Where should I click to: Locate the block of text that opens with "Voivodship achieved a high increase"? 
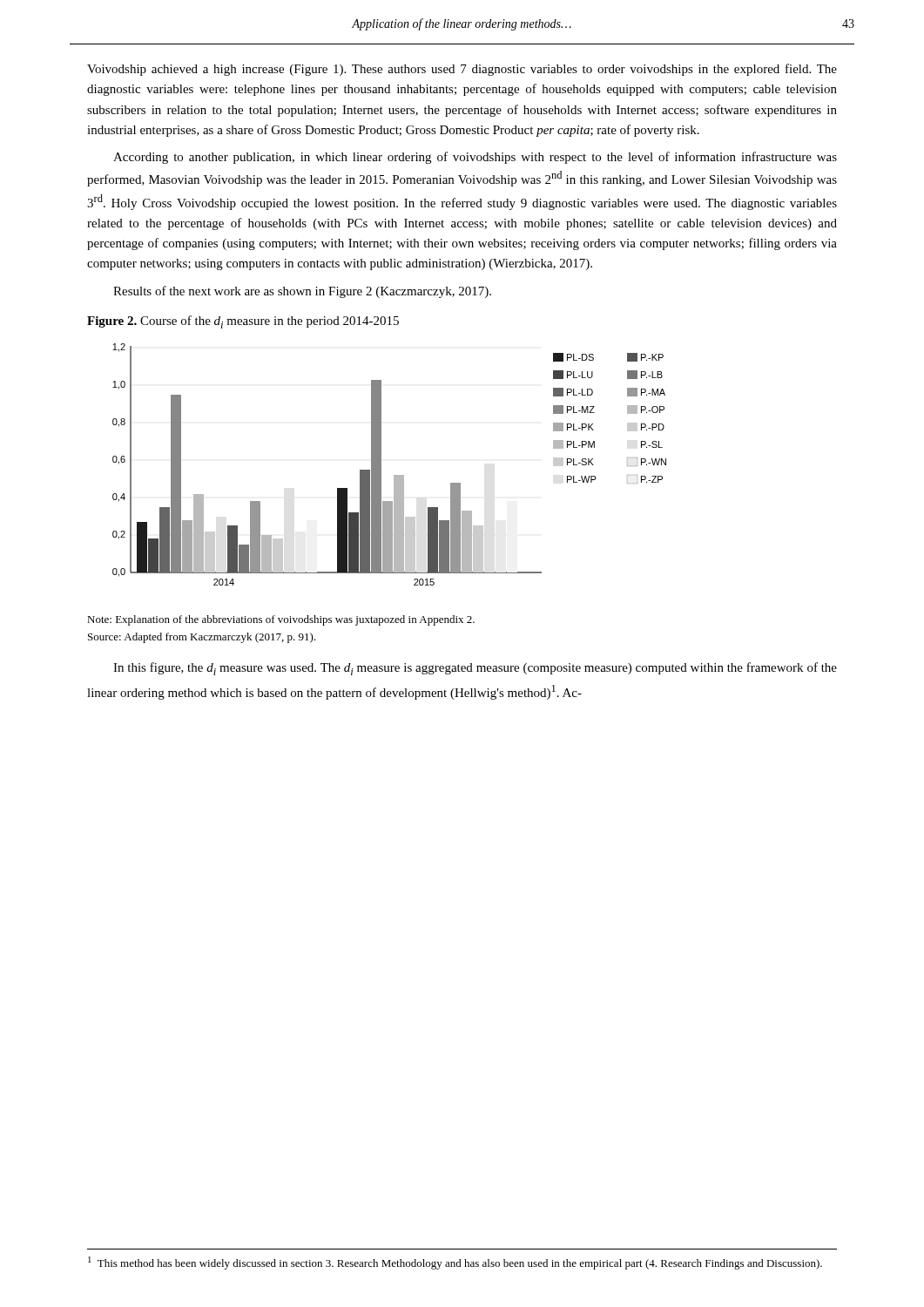click(x=462, y=100)
